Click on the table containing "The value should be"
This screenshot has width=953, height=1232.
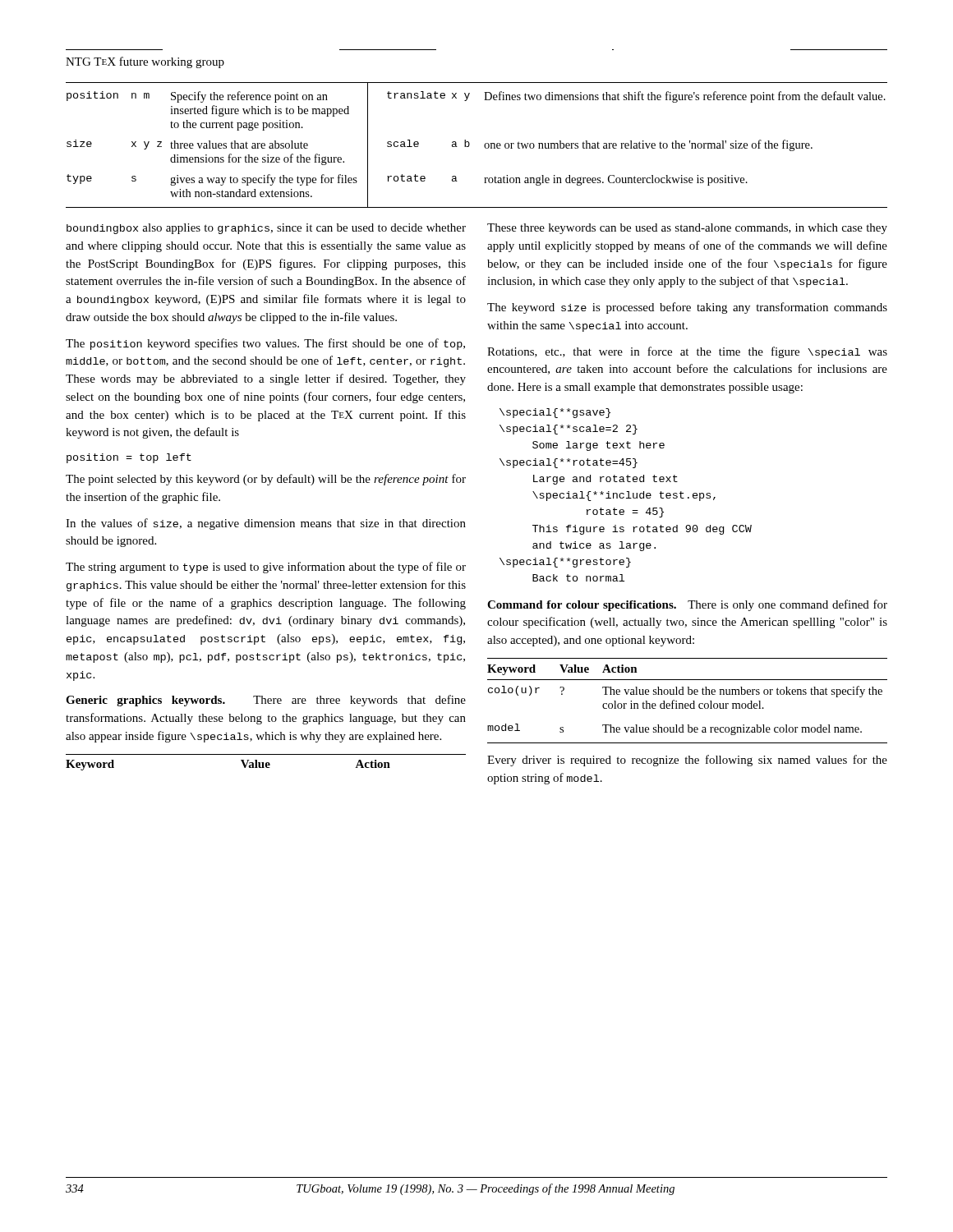(687, 700)
